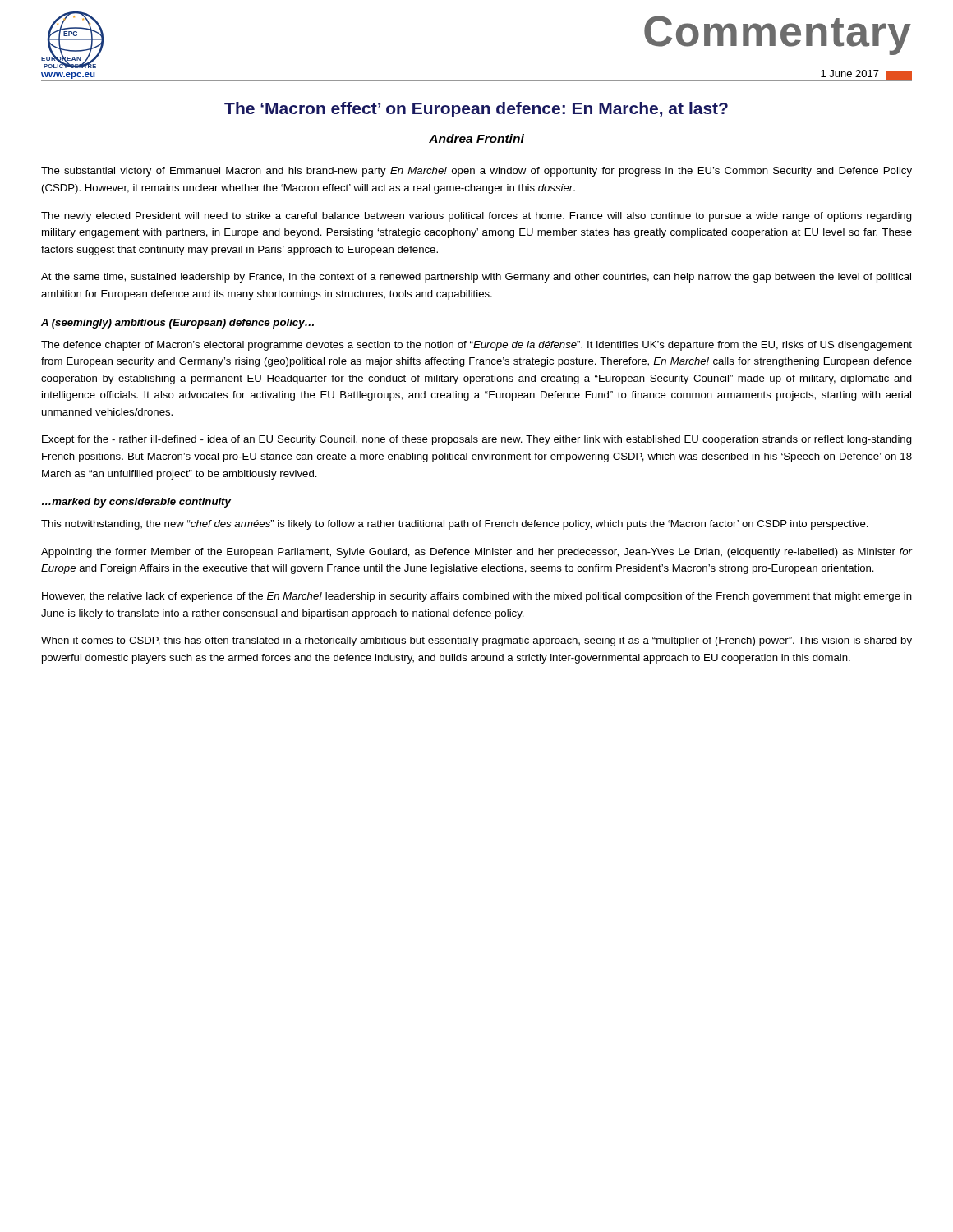Click the passage that begins "When it comes"

click(476, 649)
